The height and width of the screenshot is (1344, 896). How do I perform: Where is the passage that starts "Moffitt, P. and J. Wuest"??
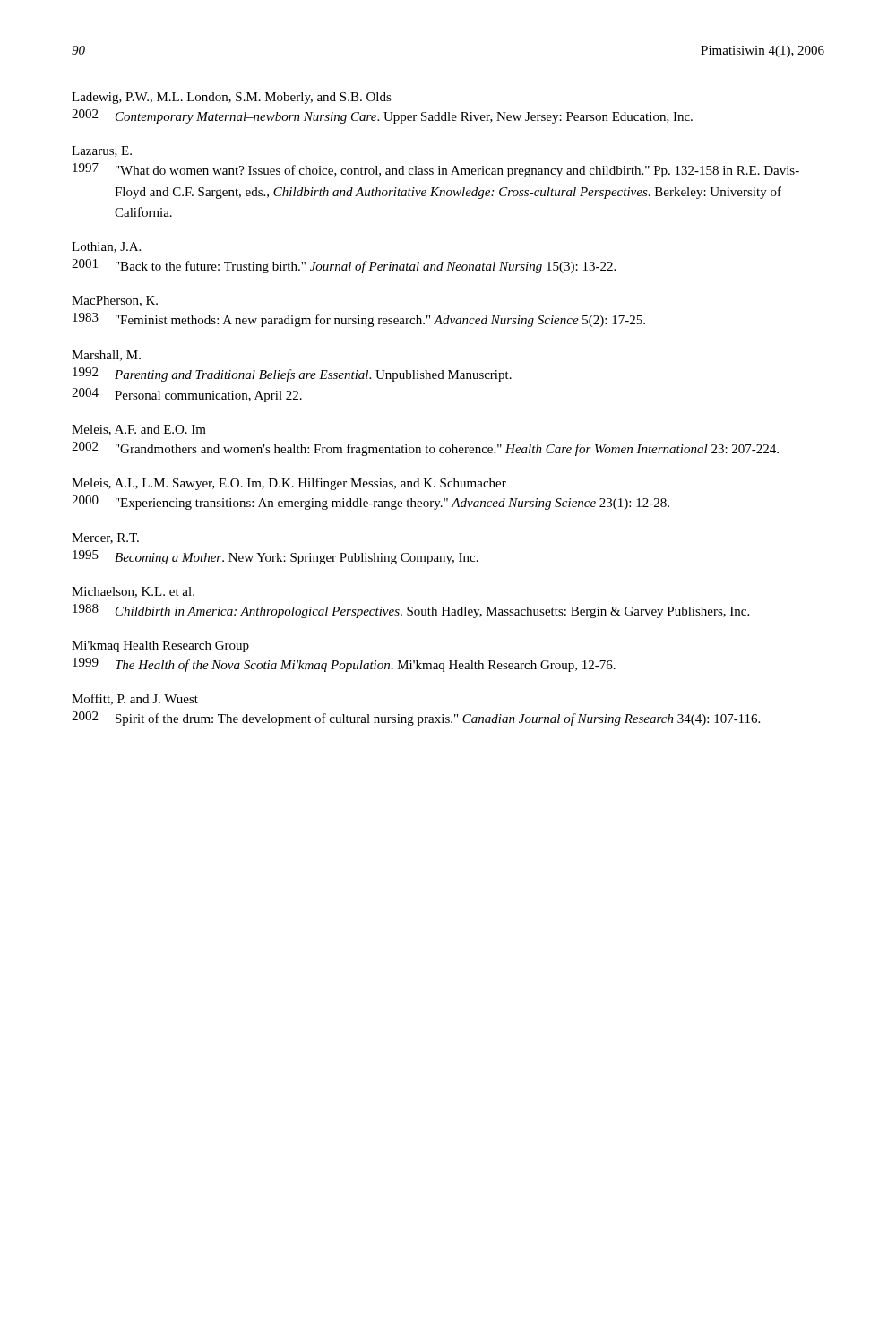click(x=448, y=711)
